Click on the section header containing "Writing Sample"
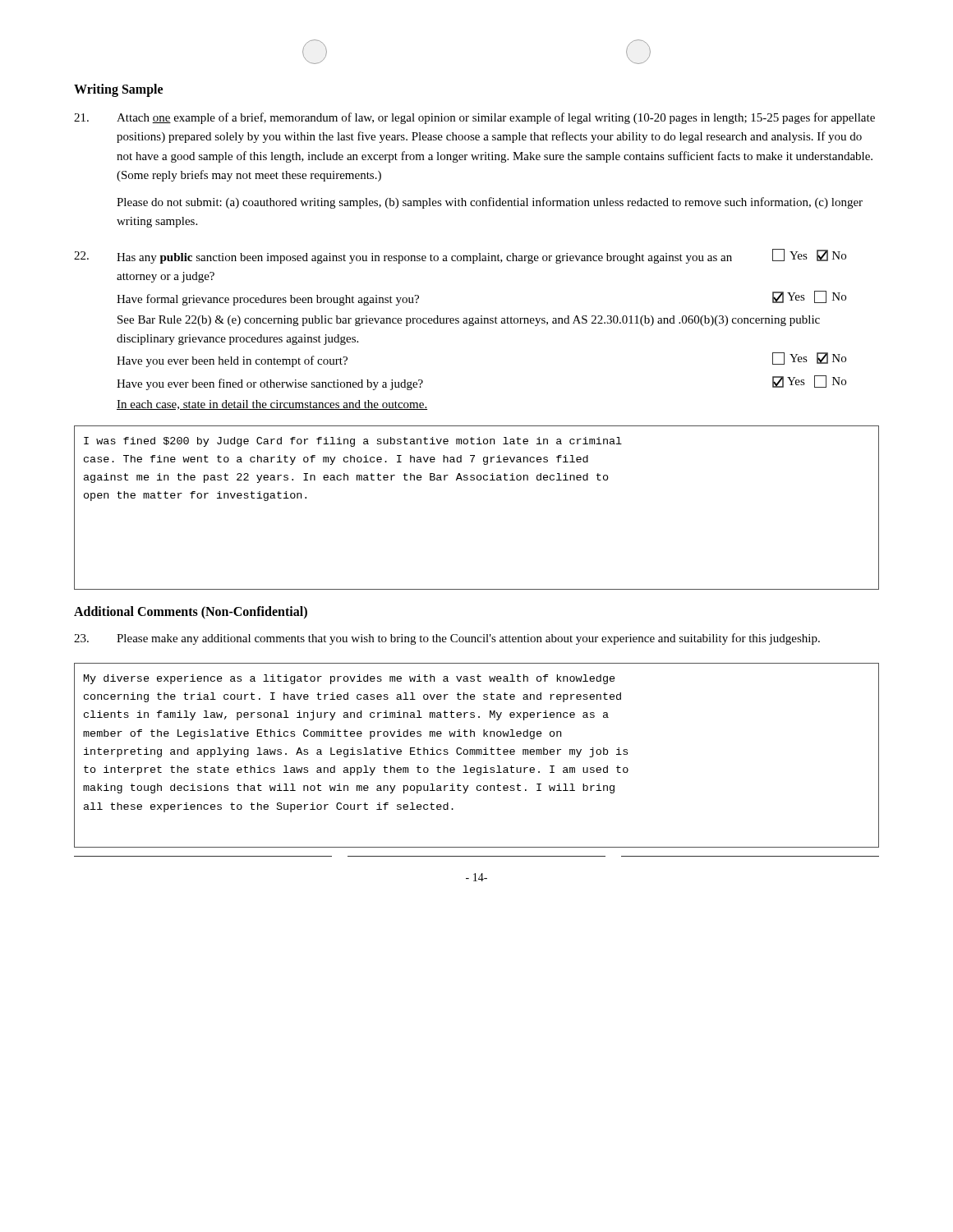953x1232 pixels. coord(119,89)
